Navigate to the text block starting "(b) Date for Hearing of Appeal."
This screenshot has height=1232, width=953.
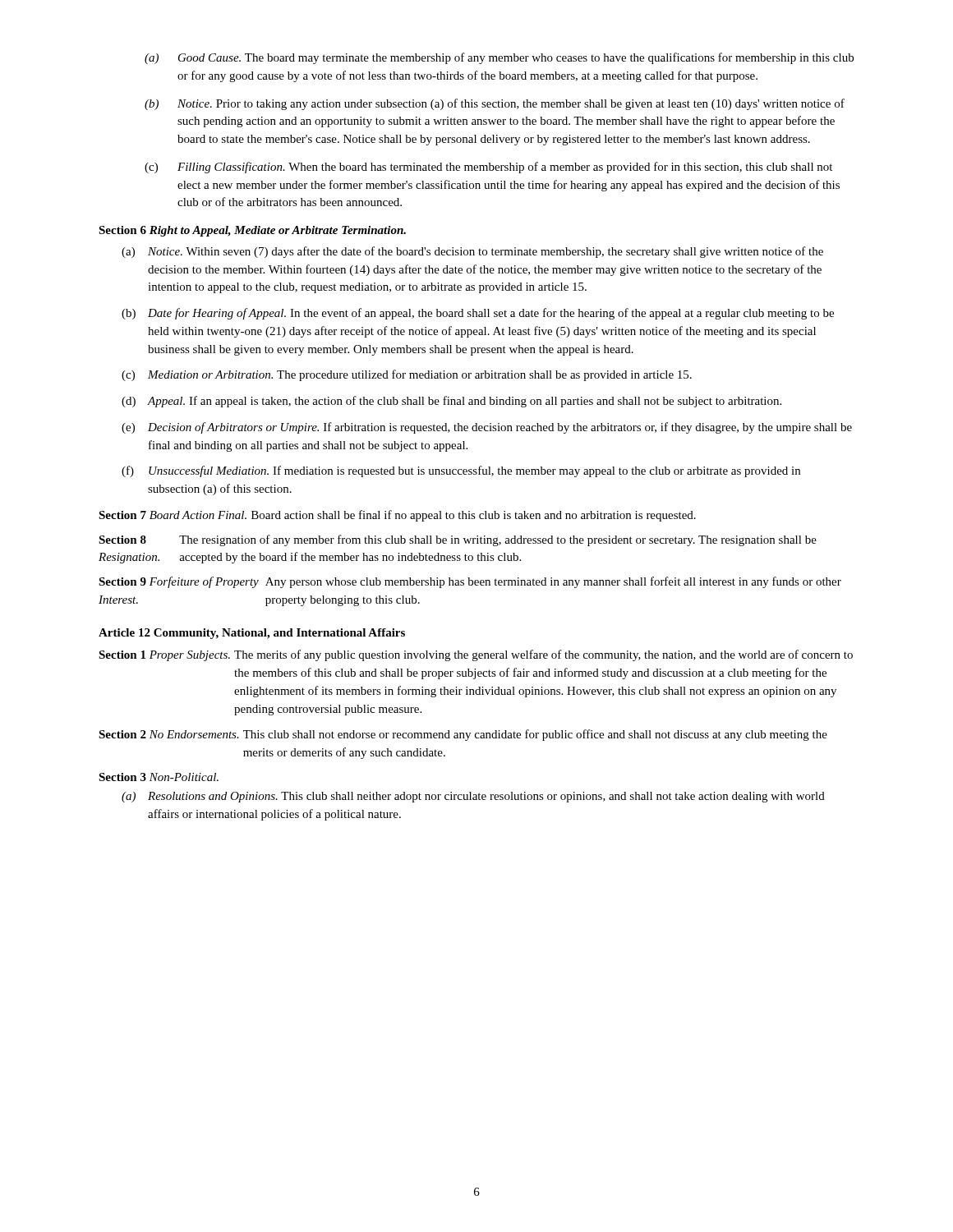(x=488, y=331)
